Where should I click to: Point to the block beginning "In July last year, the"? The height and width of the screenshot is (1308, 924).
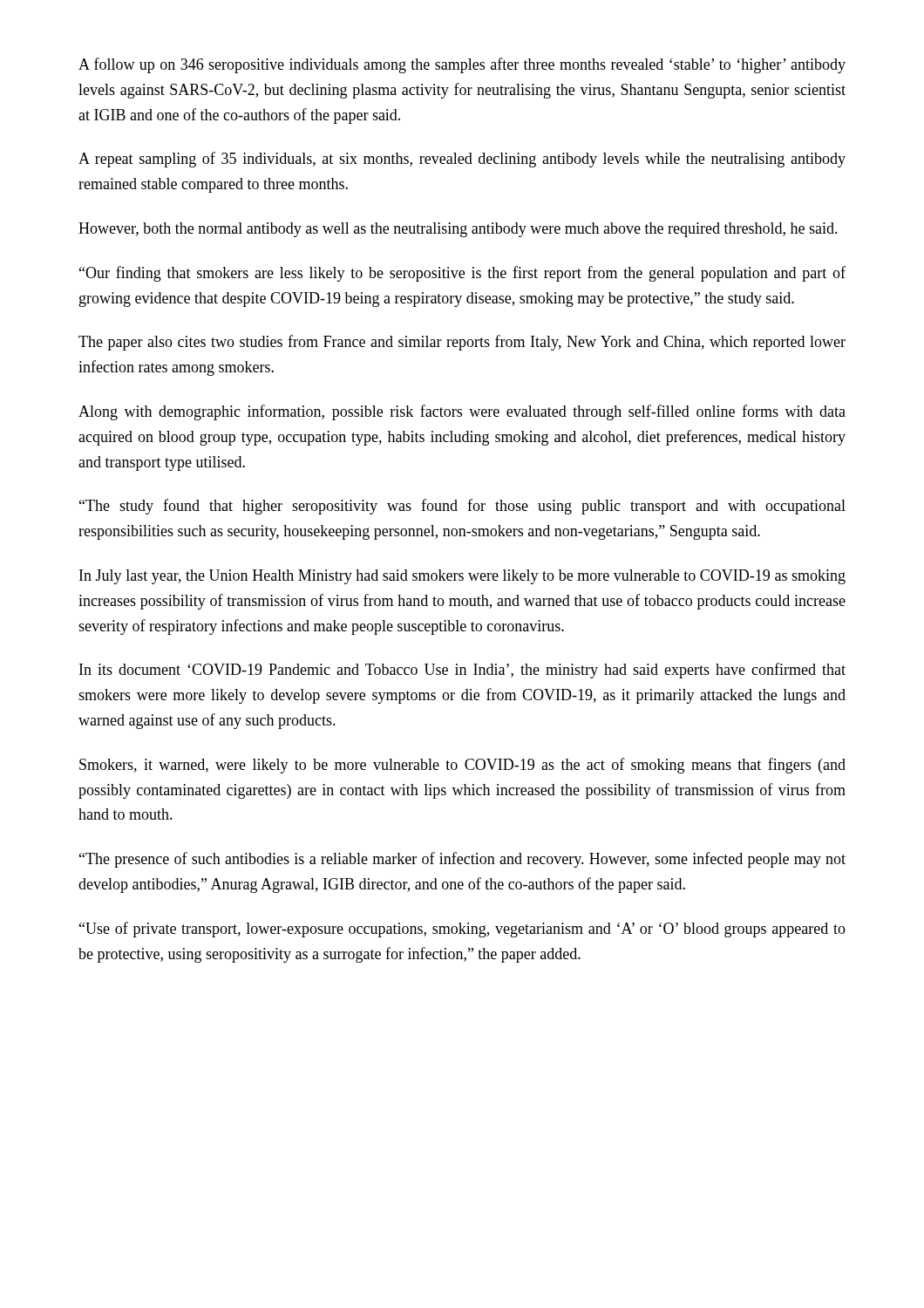[x=462, y=601]
